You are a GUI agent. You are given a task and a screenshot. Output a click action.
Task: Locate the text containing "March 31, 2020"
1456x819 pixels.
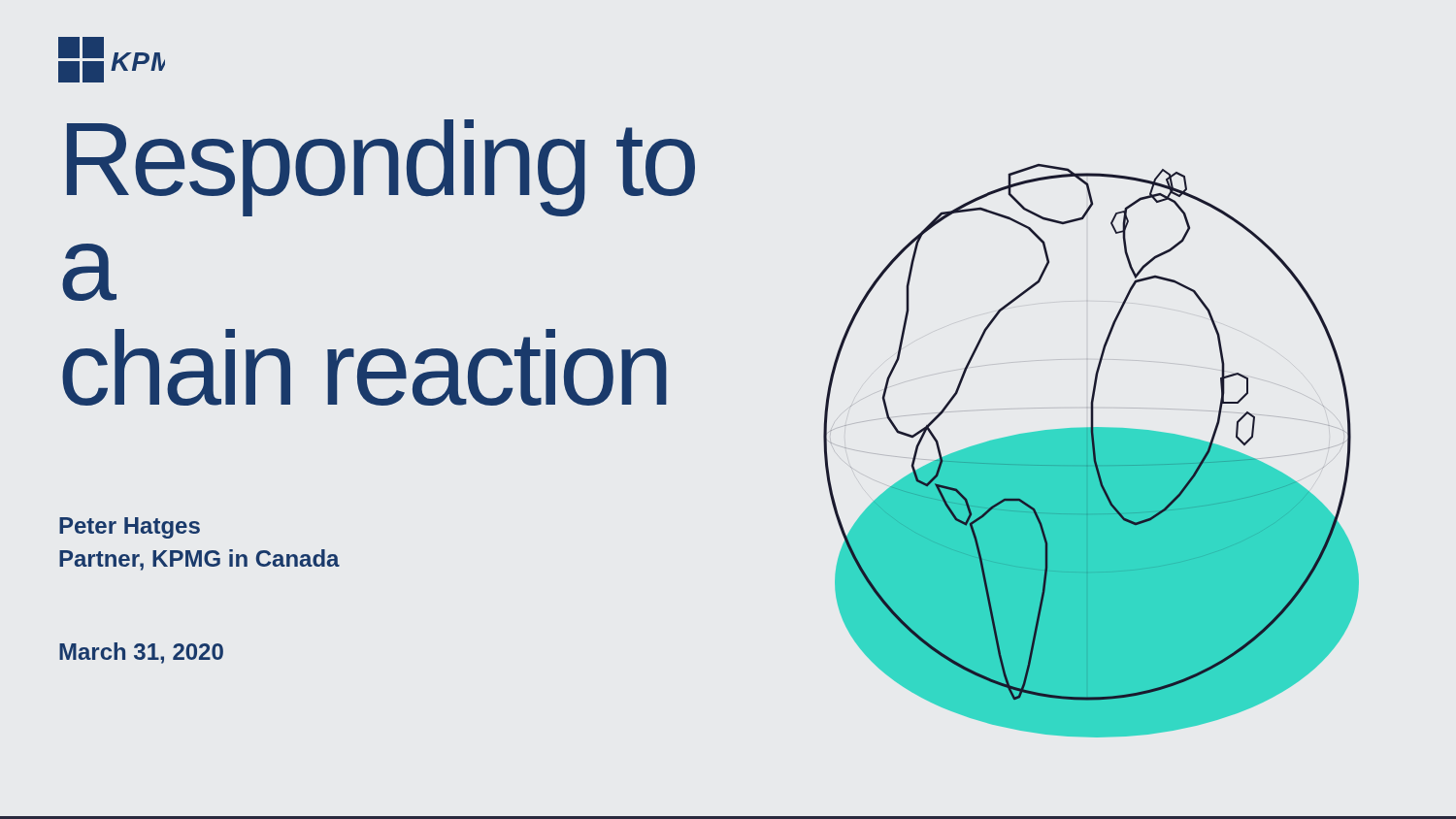(x=141, y=652)
